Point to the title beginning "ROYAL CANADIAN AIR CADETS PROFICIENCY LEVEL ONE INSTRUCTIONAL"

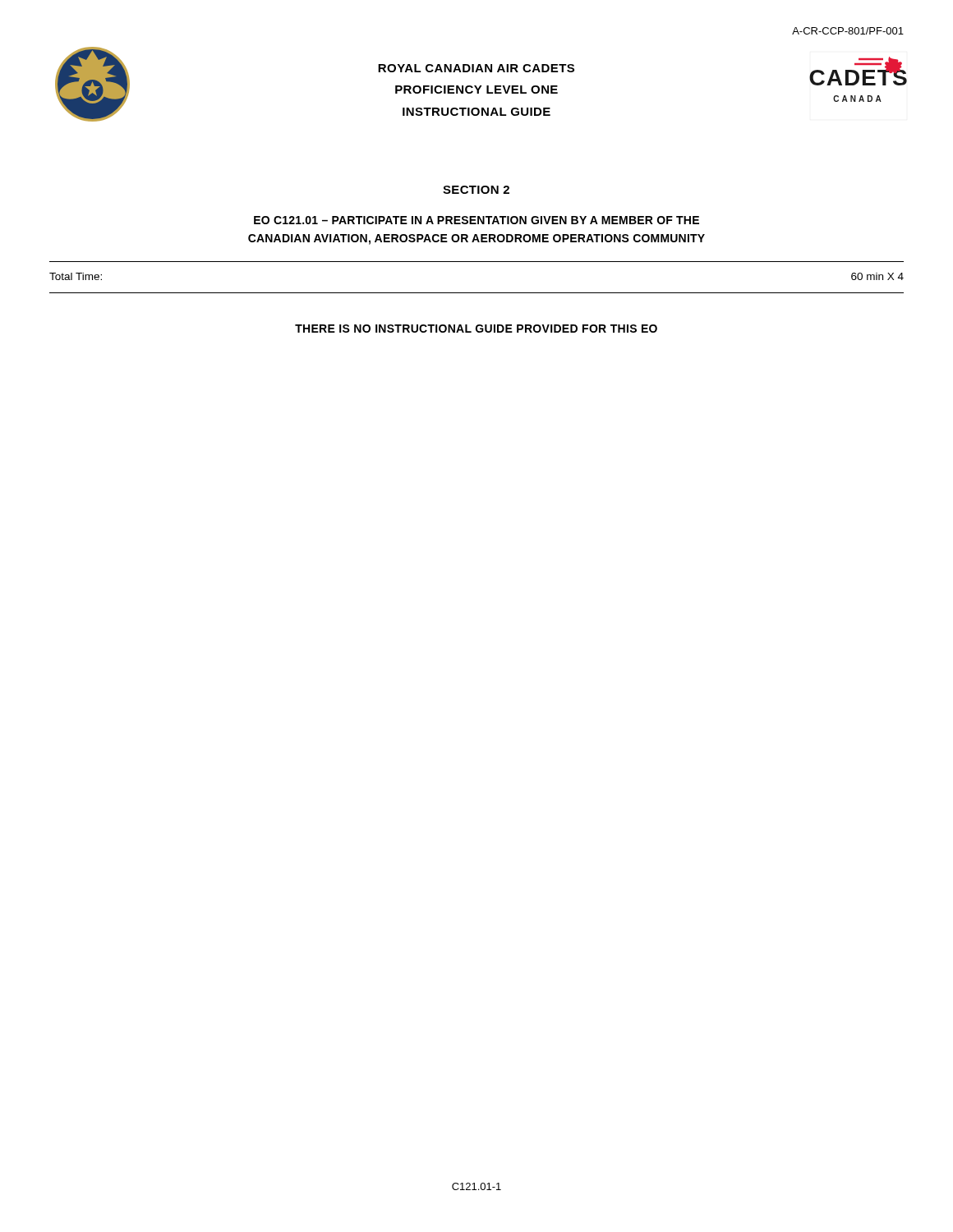[x=476, y=90]
